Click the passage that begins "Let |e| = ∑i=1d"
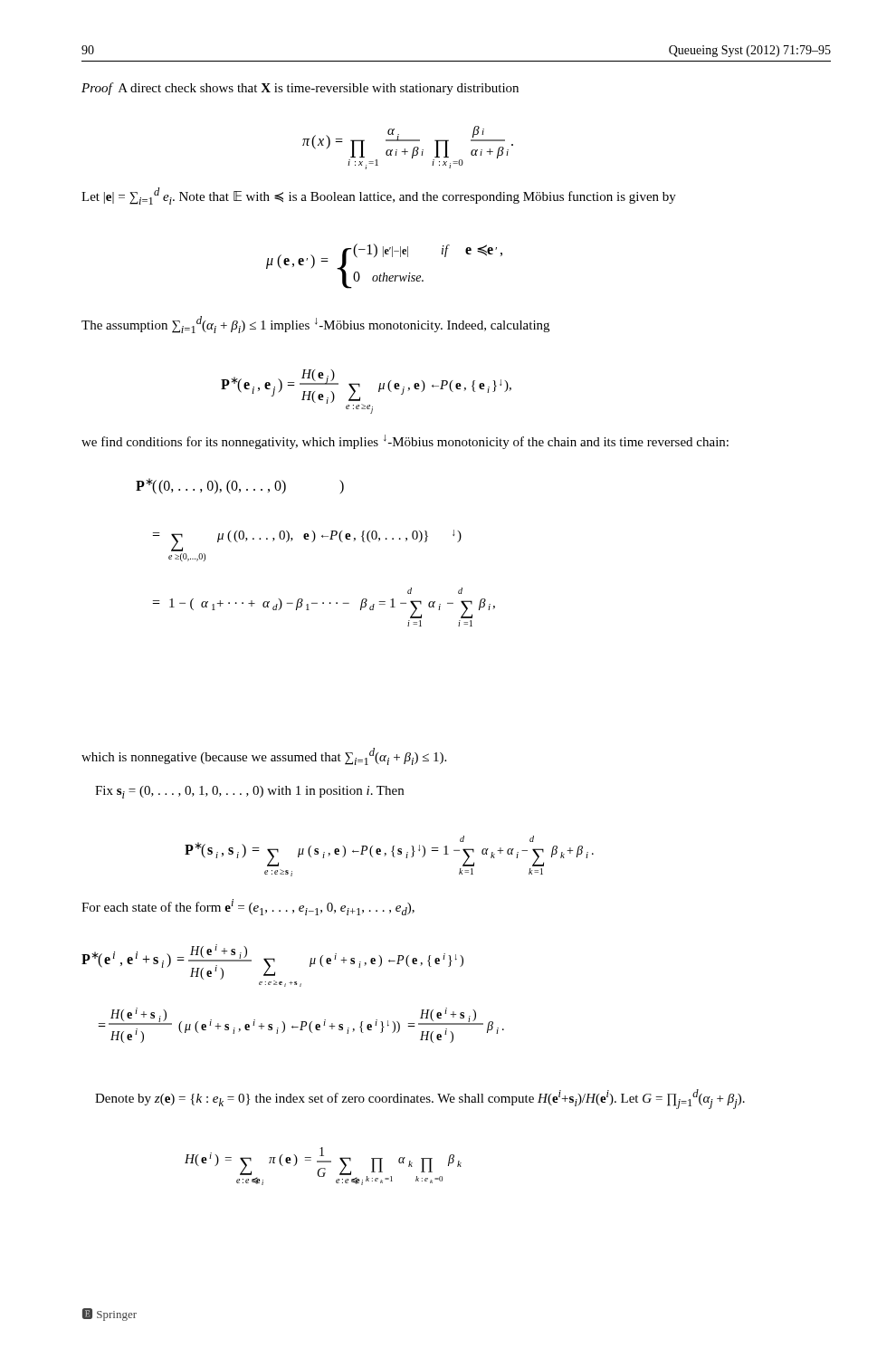896x1358 pixels. 379,197
